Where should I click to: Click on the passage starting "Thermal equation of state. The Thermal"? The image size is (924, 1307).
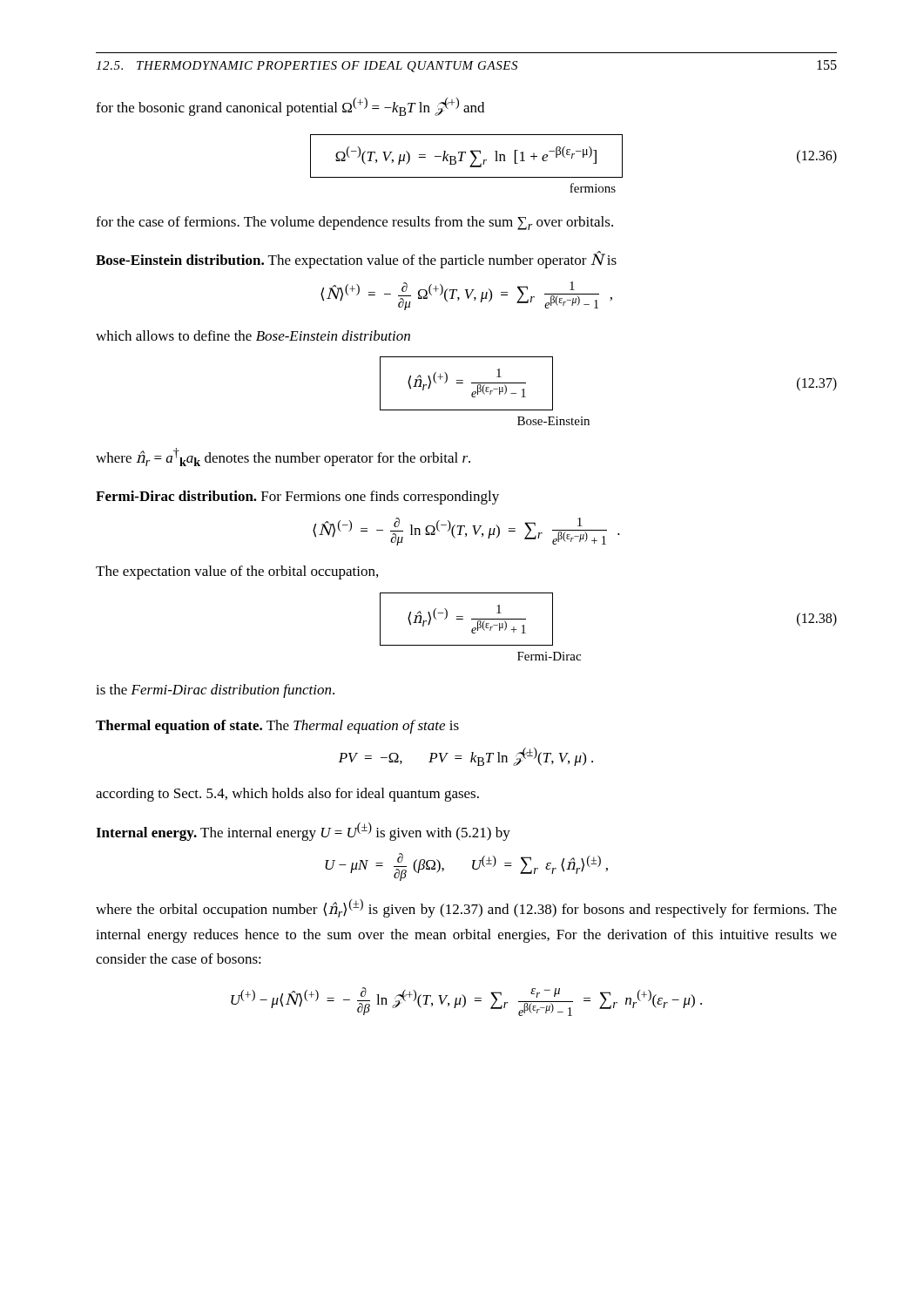click(277, 726)
